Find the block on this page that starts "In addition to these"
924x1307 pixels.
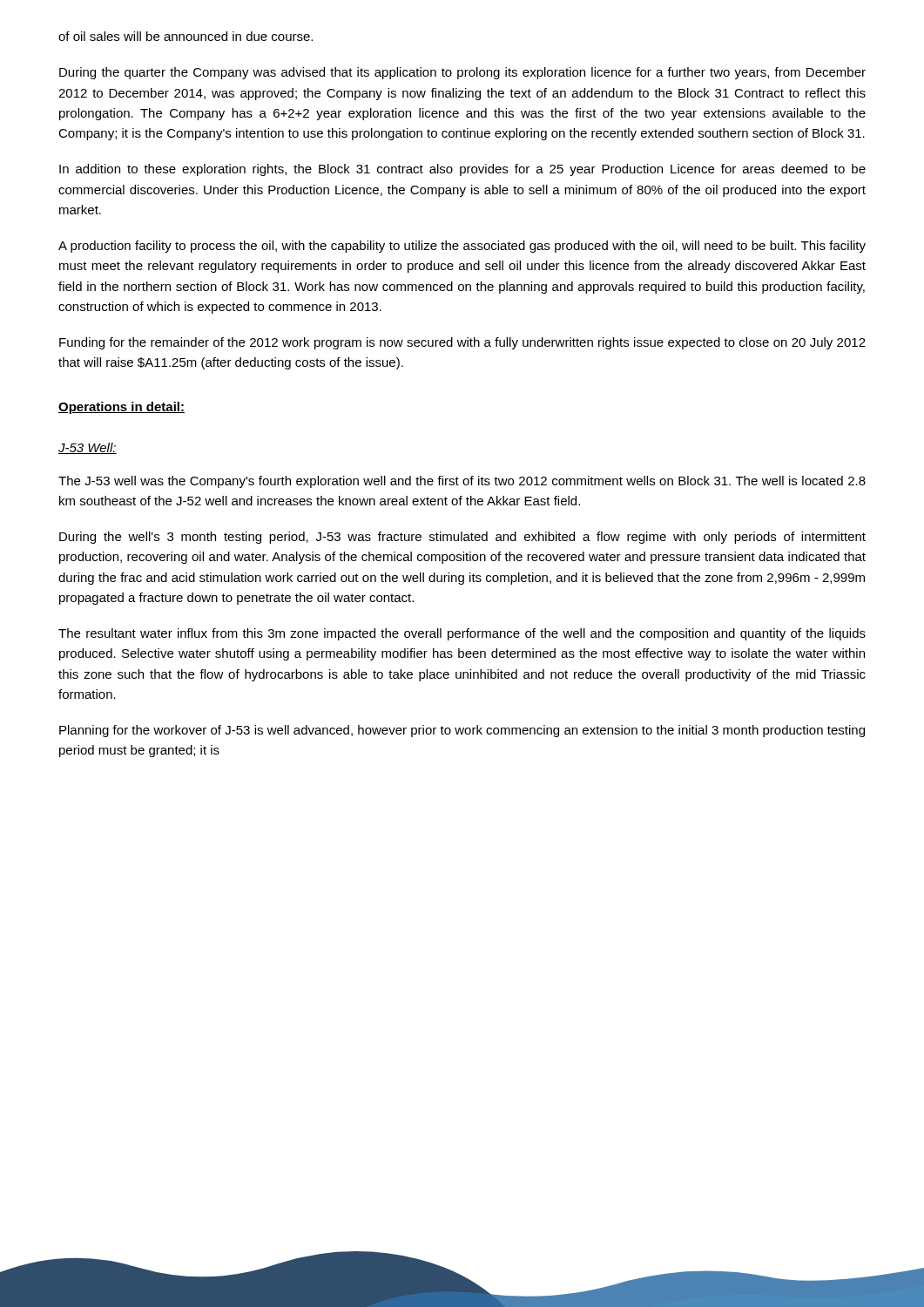462,189
